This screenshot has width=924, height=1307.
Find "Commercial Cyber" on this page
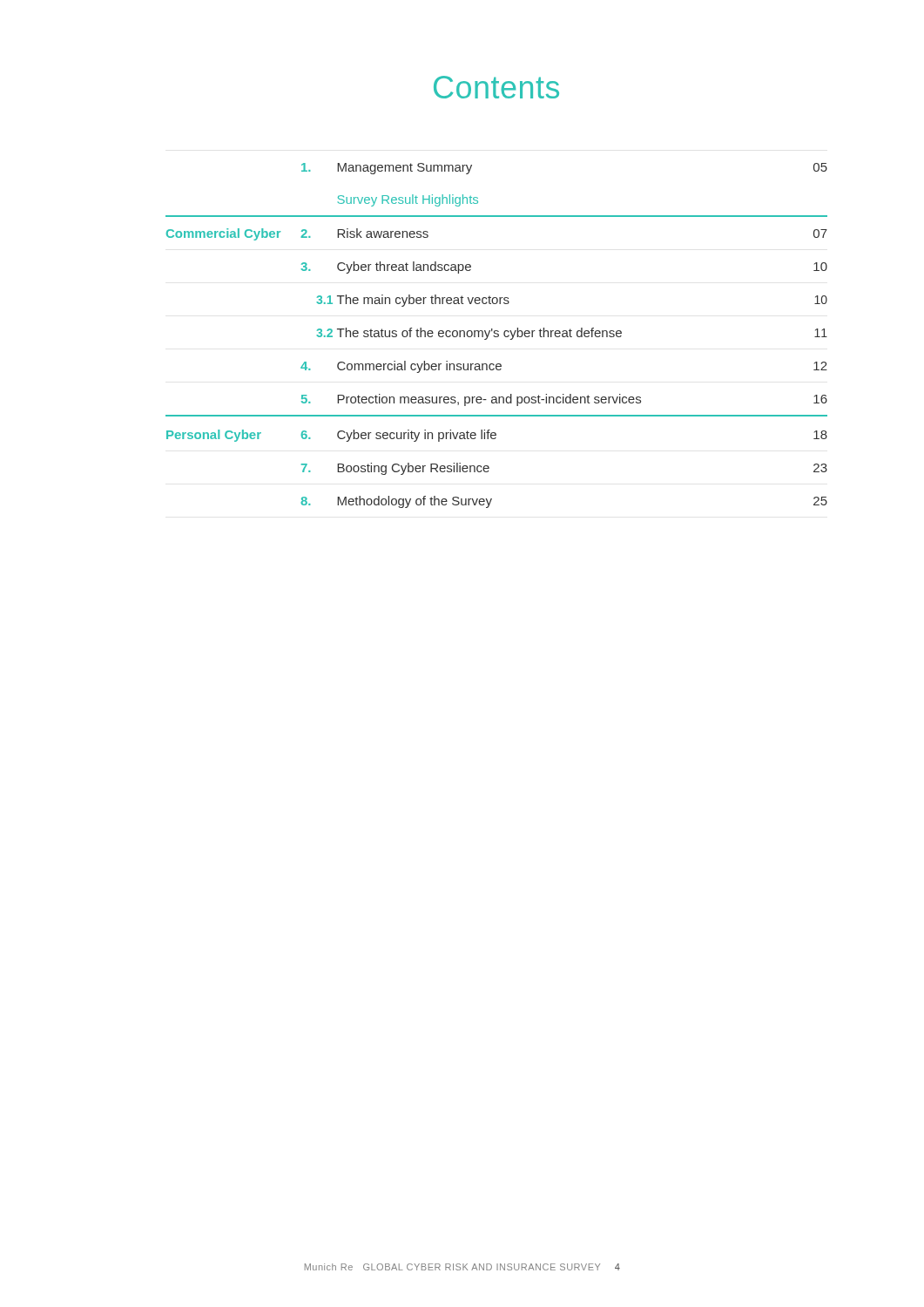tap(223, 233)
